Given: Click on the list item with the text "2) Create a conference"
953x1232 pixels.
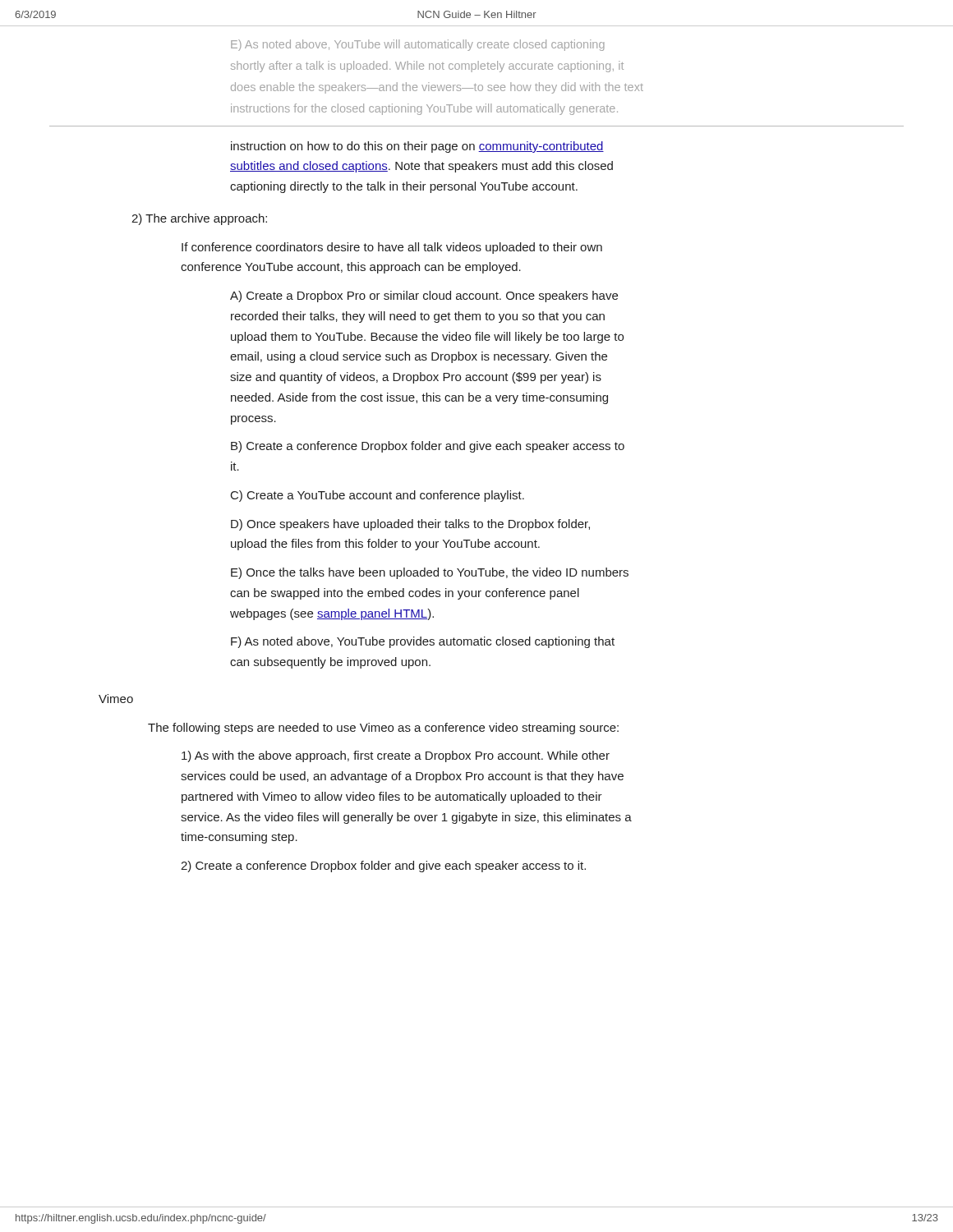Looking at the screenshot, I should tap(542, 866).
